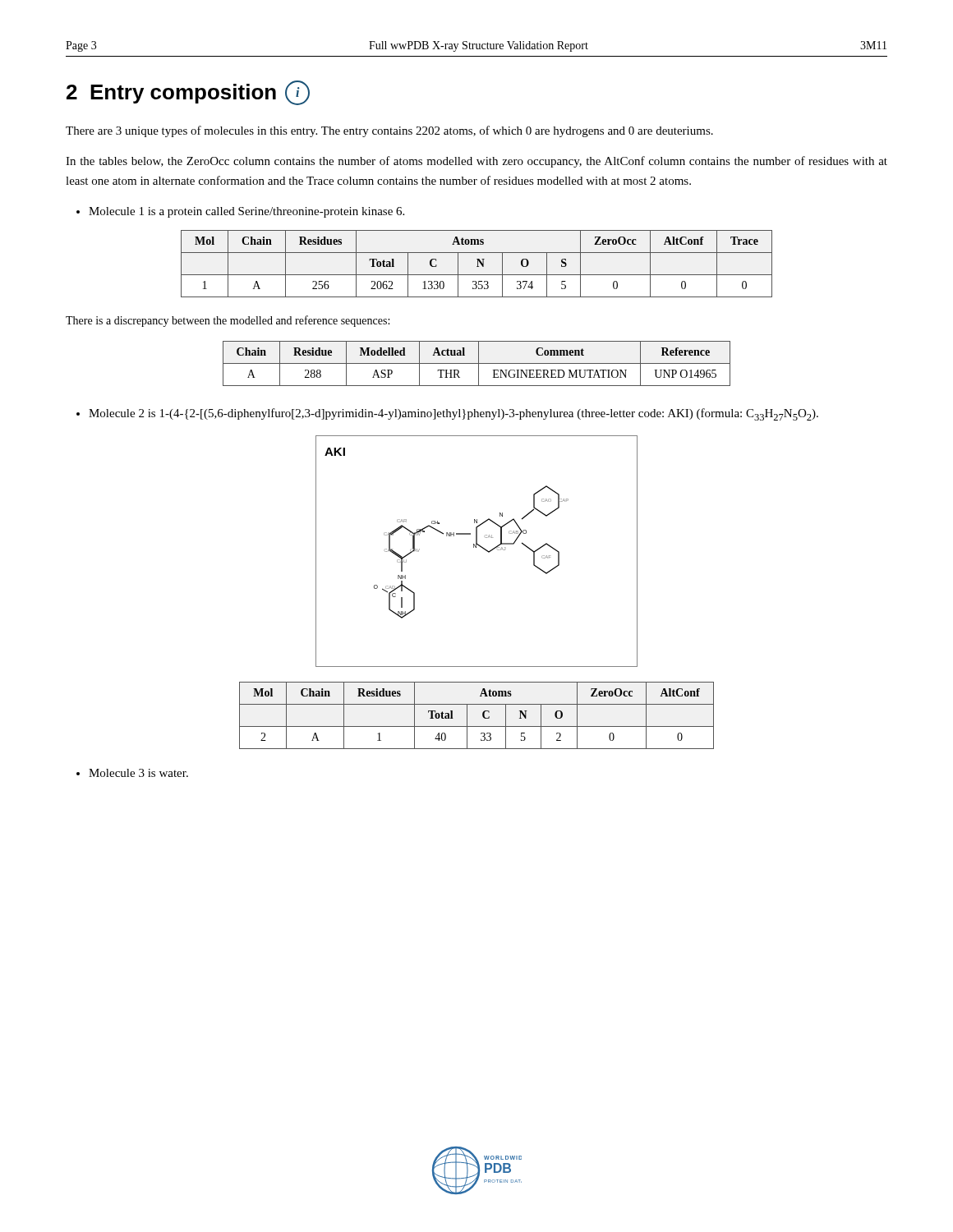953x1232 pixels.
Task: Click on the list item that says "Molecule 3 is water."
Action: pos(139,773)
